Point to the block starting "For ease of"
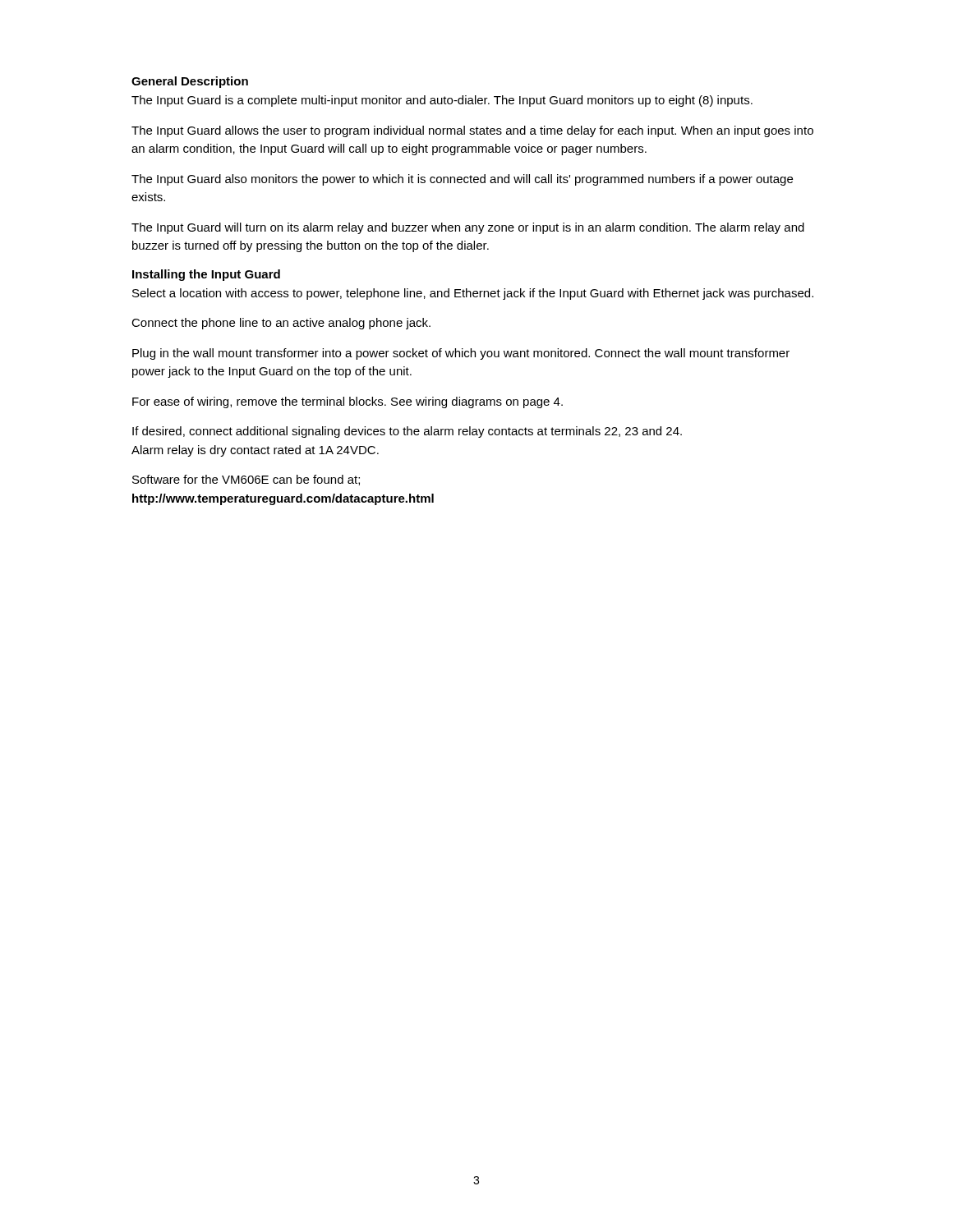This screenshot has width=953, height=1232. tap(348, 401)
